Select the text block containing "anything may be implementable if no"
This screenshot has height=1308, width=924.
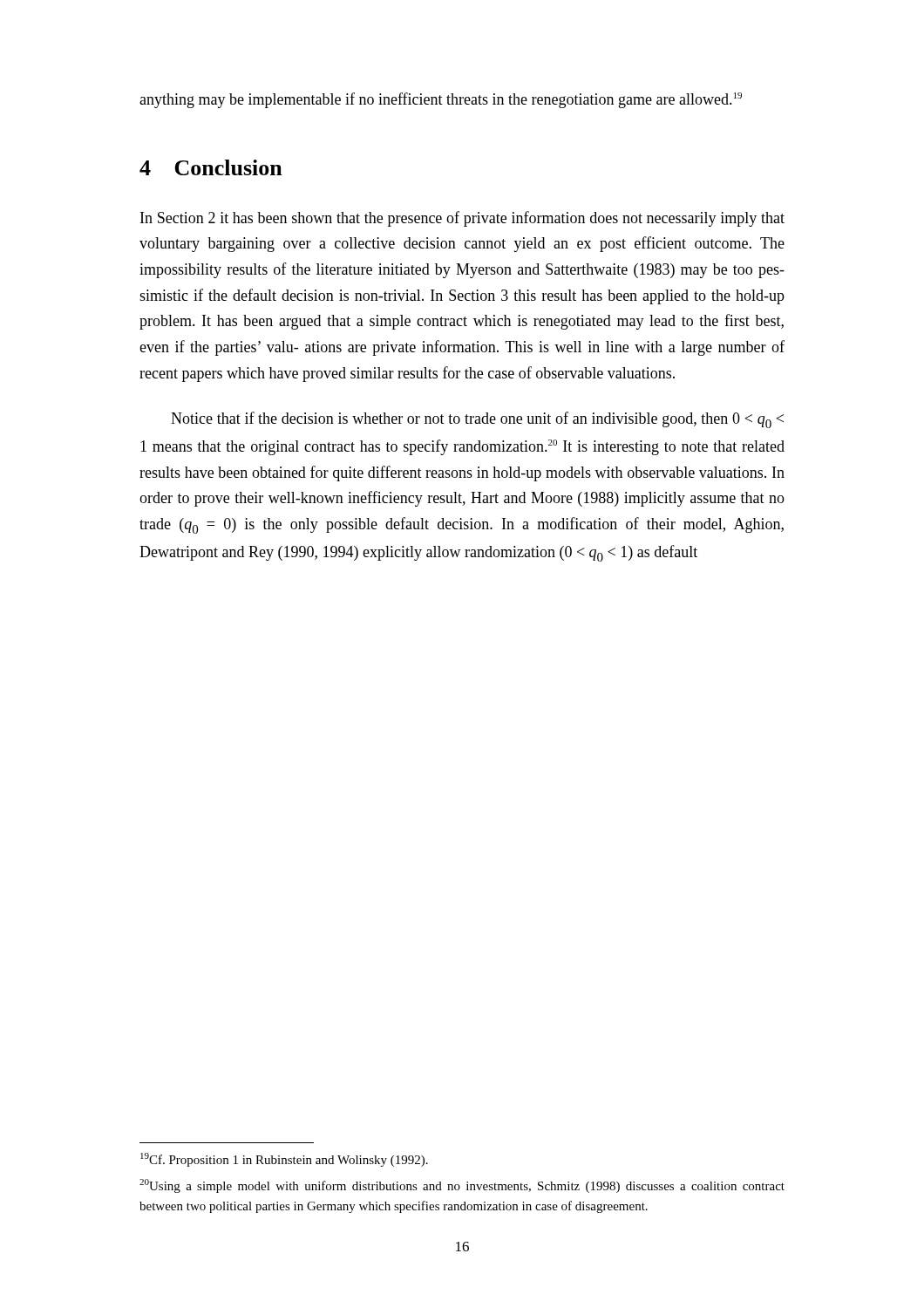coord(441,99)
